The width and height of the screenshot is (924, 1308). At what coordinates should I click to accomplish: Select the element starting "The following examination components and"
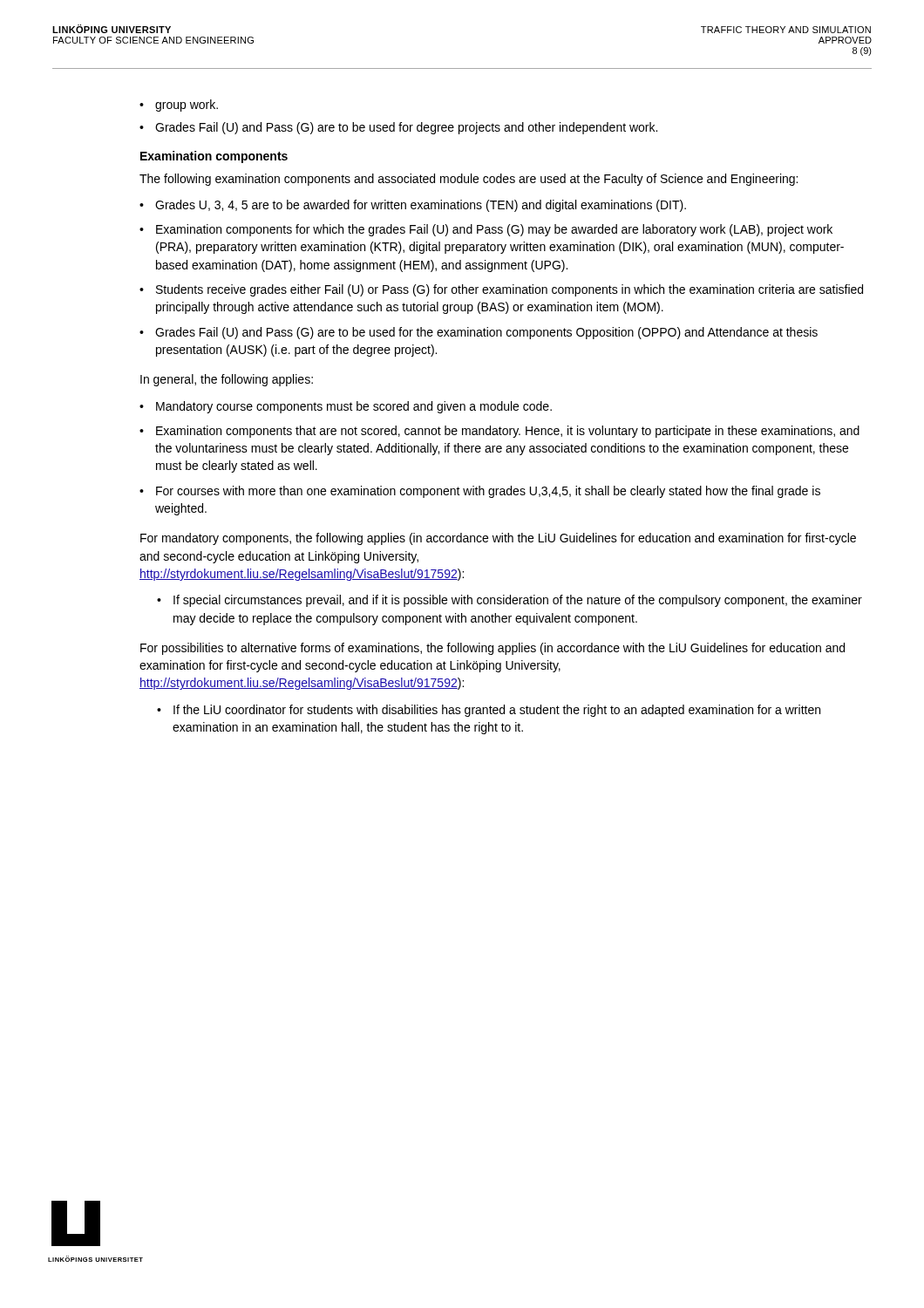tap(469, 178)
